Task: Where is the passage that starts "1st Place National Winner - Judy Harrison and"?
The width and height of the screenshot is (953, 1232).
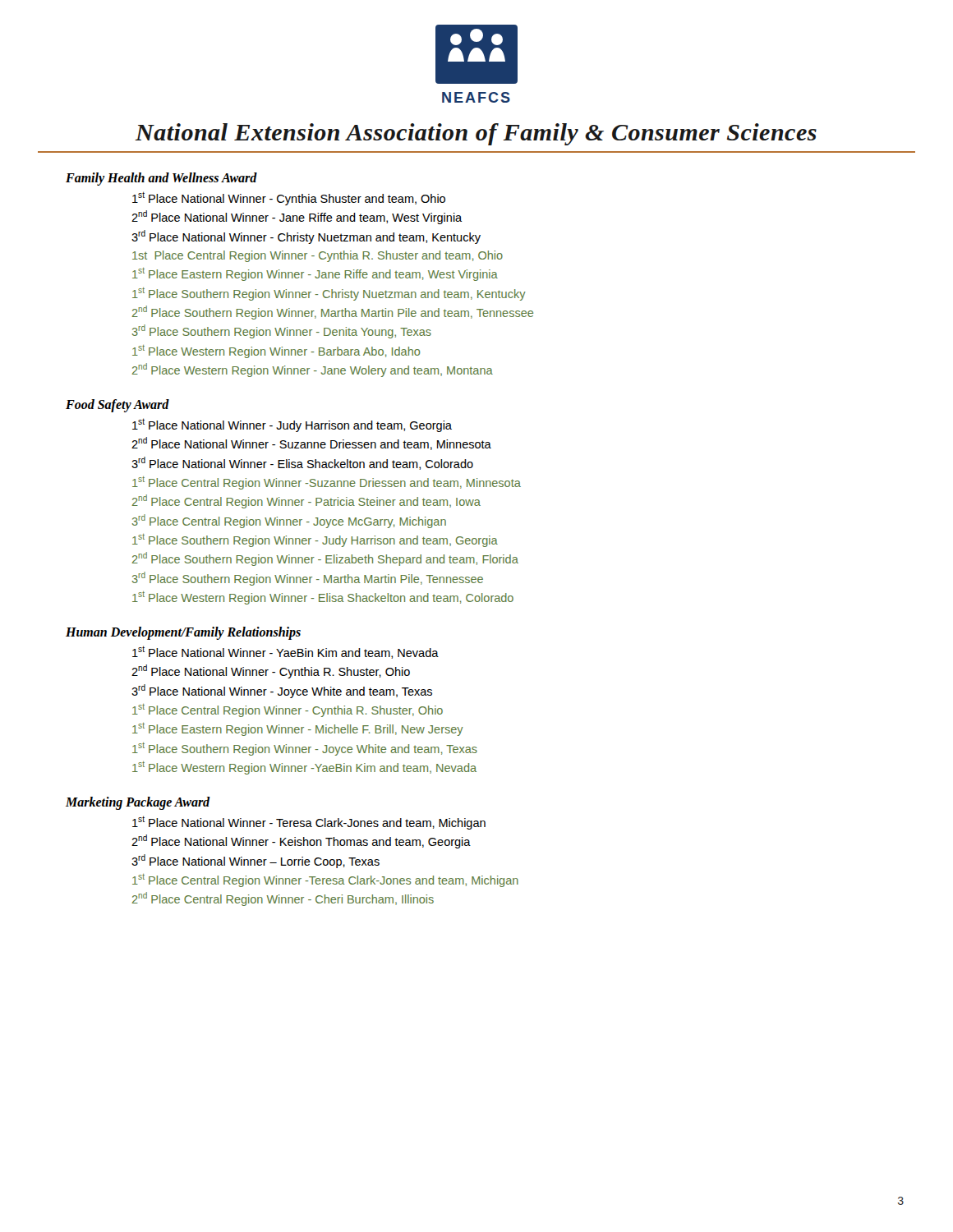Action: coord(292,425)
